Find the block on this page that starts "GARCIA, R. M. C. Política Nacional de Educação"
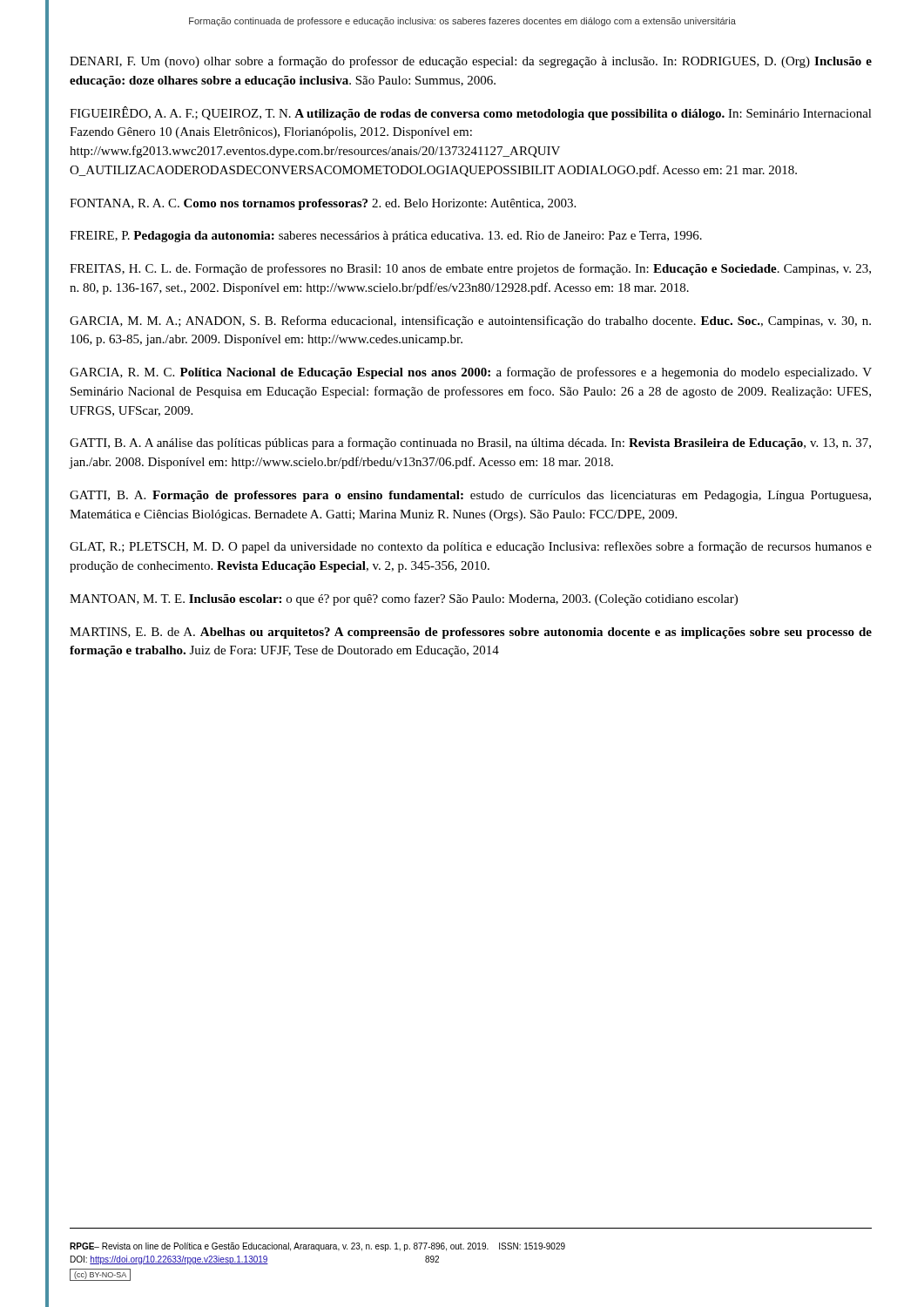This screenshot has width=924, height=1307. point(471,391)
